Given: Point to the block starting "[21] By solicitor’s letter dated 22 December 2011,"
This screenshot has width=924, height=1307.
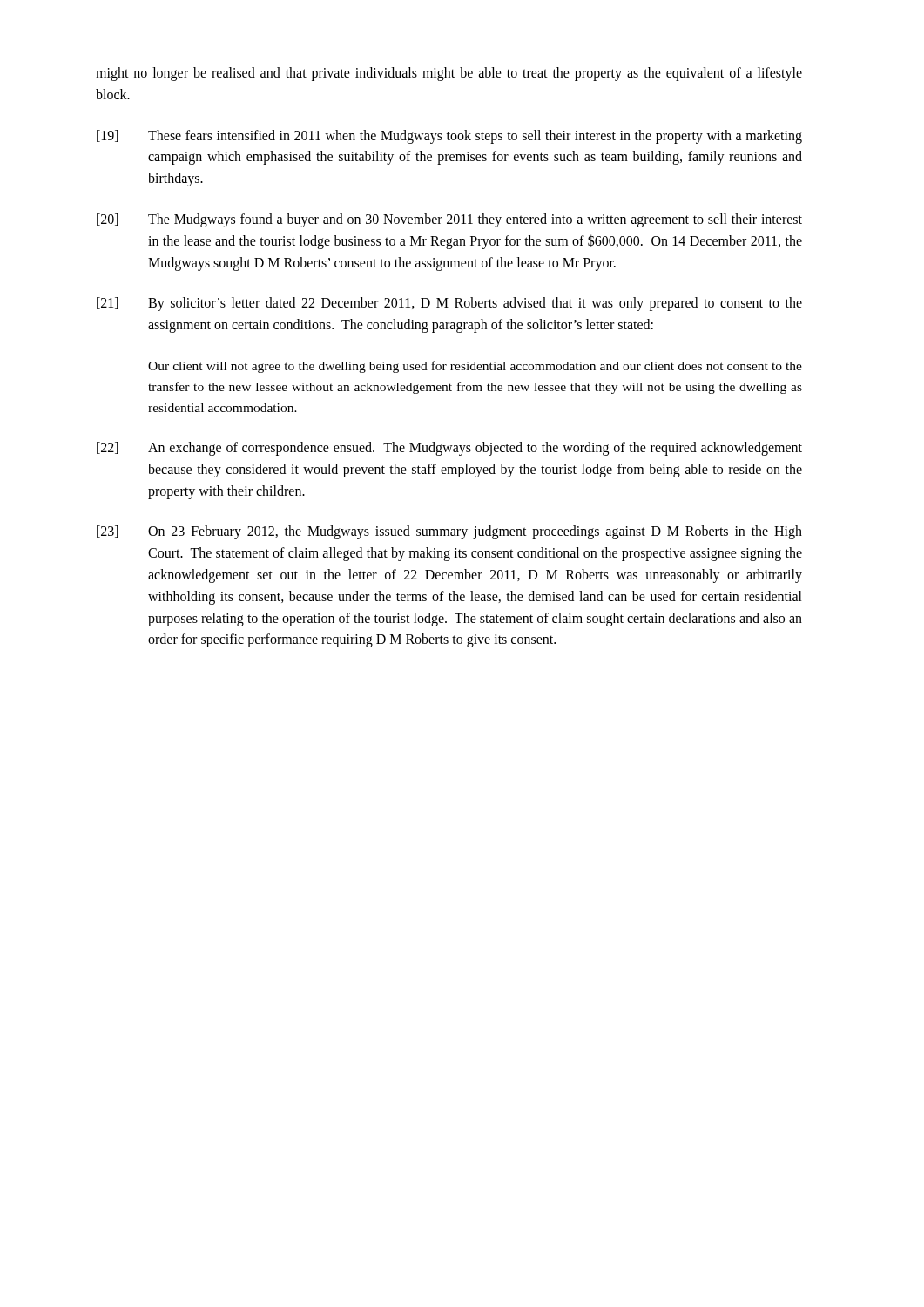Looking at the screenshot, I should 449,315.
